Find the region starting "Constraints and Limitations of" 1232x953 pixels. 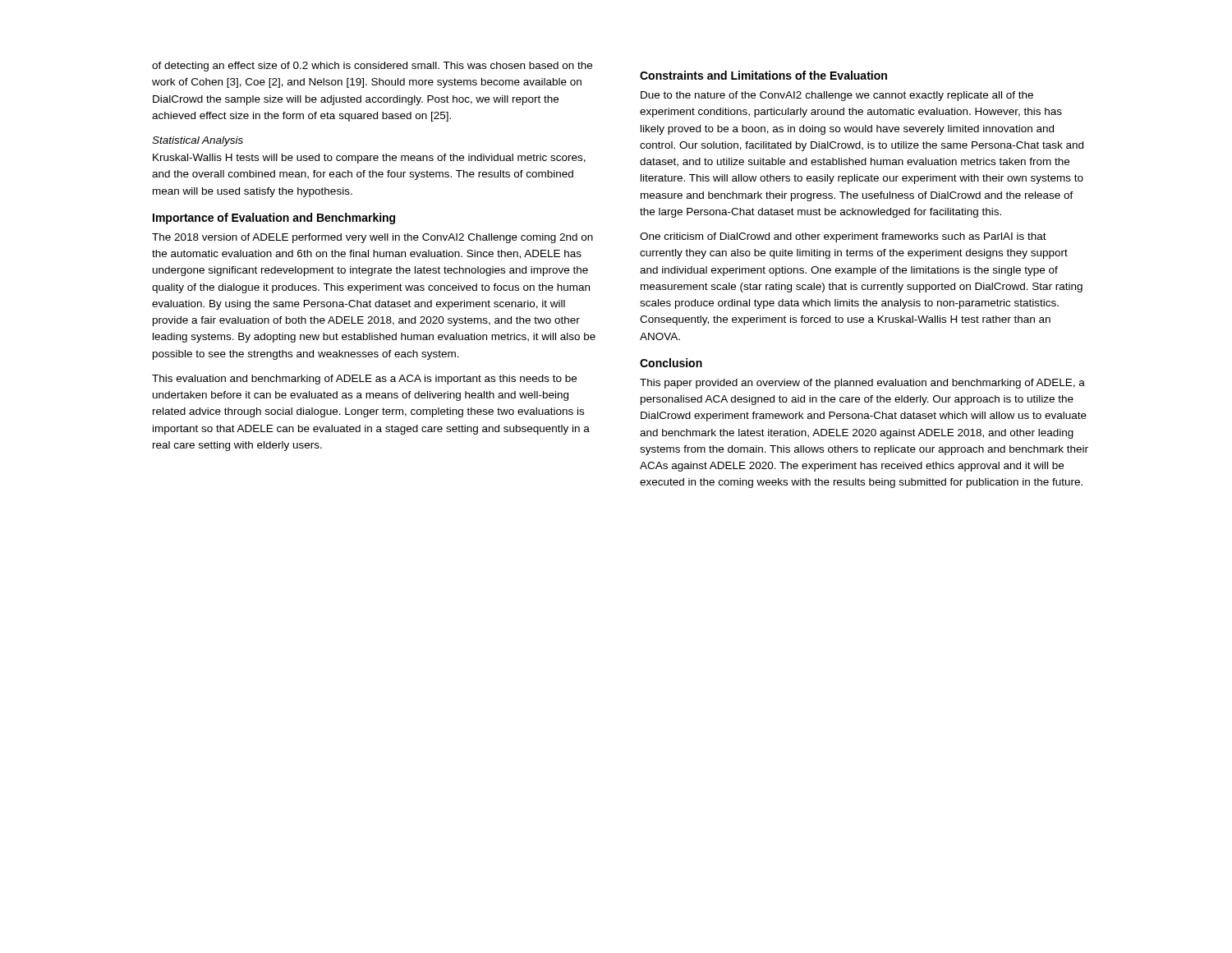[x=764, y=76]
